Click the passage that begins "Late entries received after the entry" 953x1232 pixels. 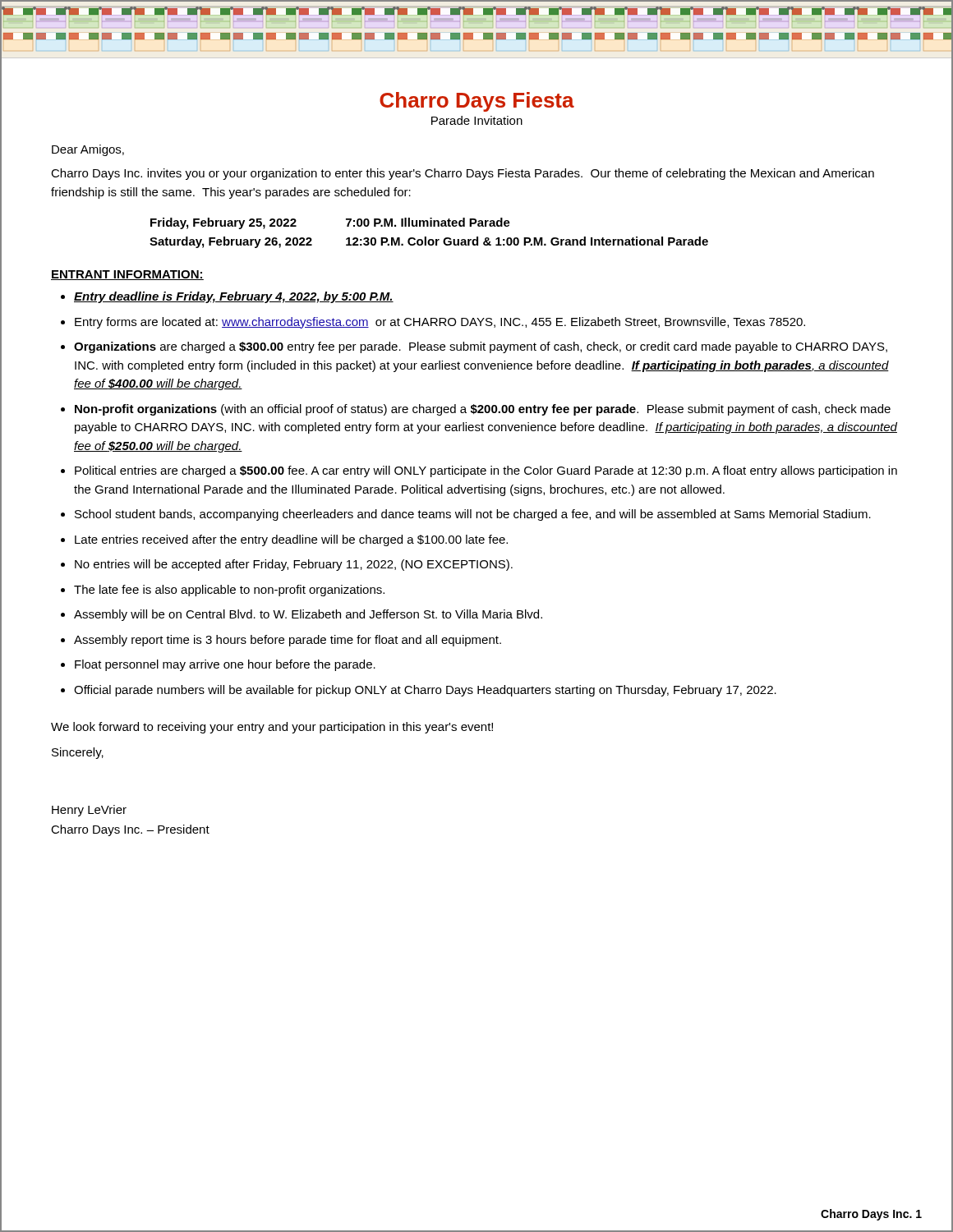pyautogui.click(x=291, y=539)
